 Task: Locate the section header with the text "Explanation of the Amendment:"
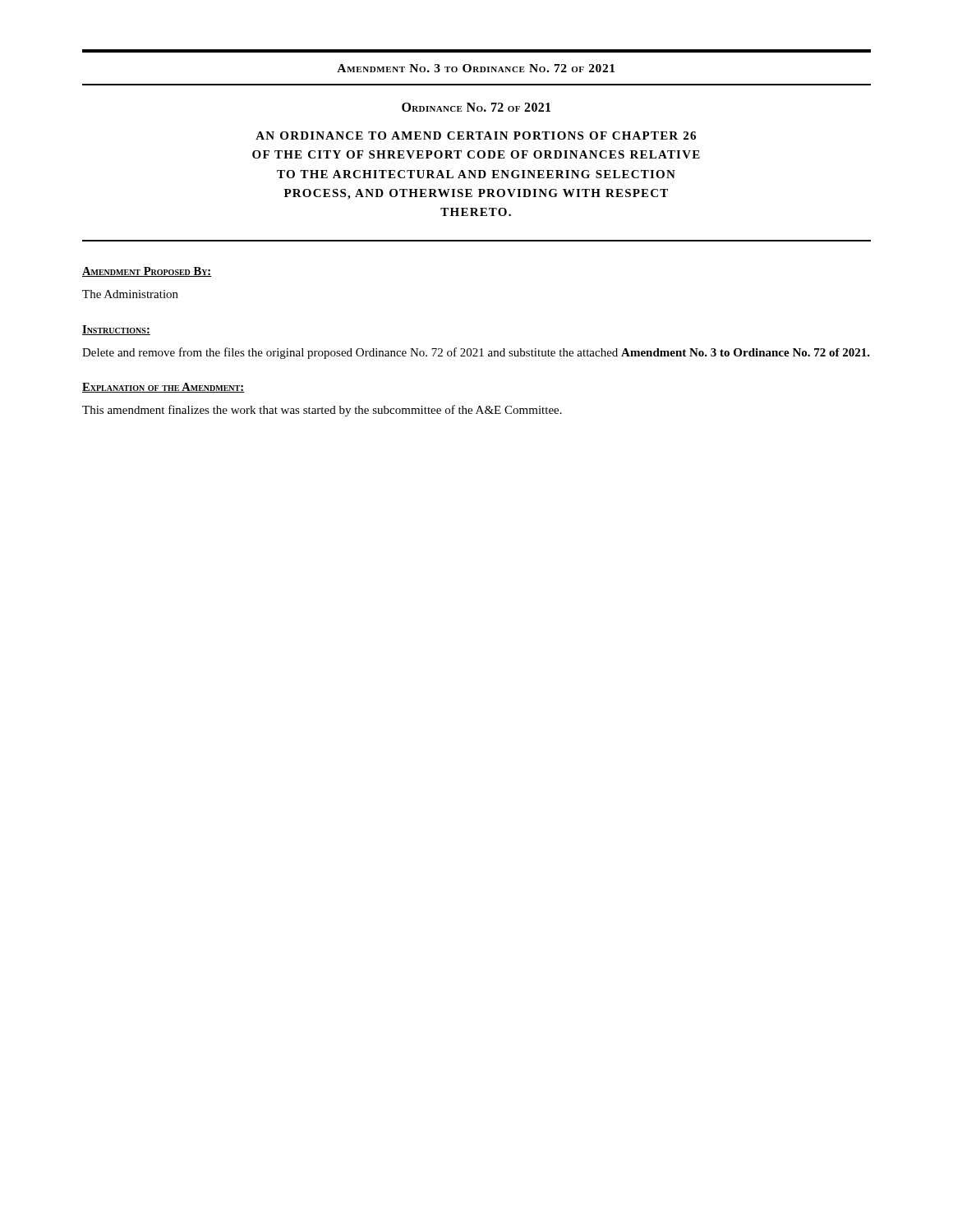tap(163, 387)
